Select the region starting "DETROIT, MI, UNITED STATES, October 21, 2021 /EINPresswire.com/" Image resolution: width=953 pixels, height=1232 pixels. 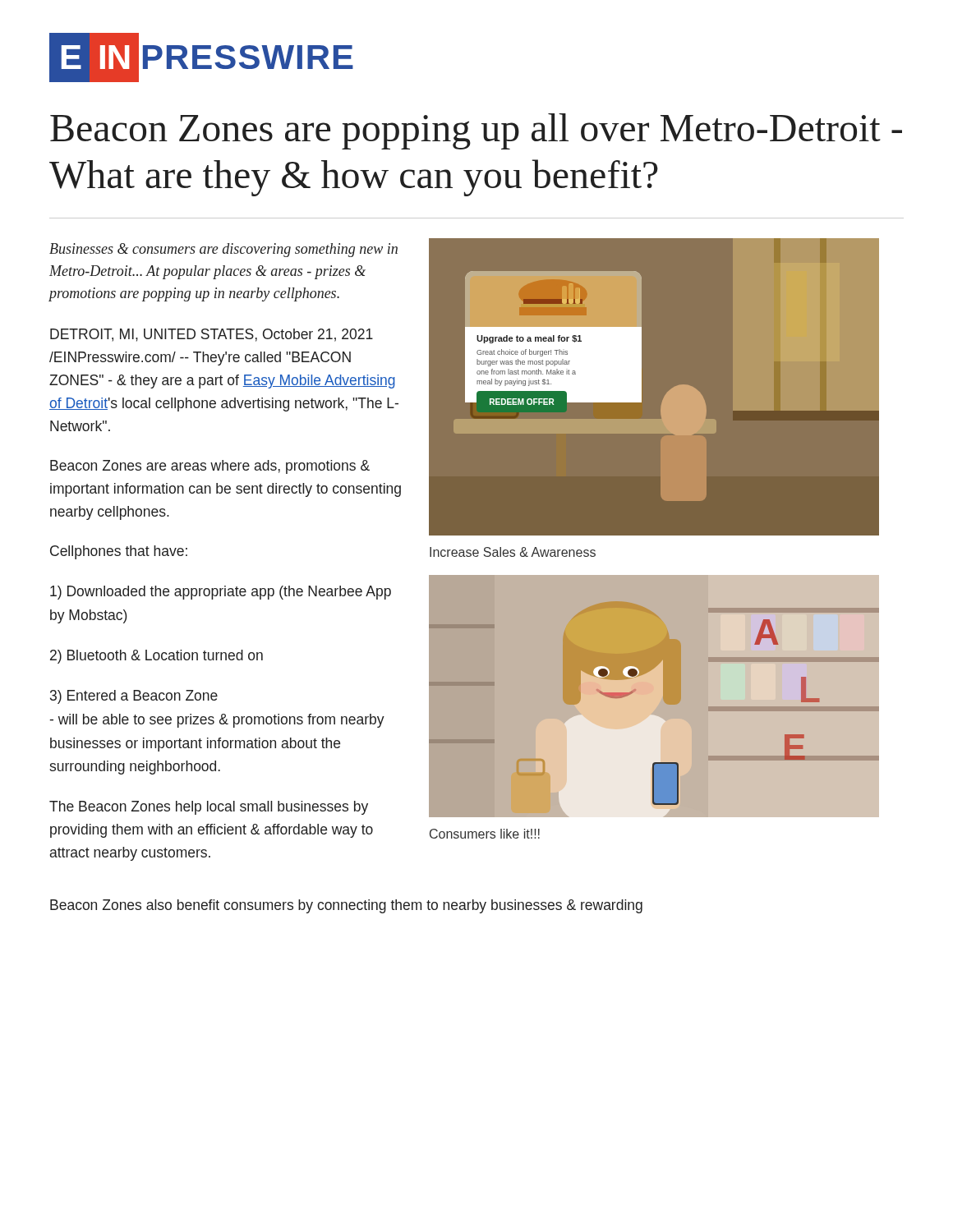(224, 380)
